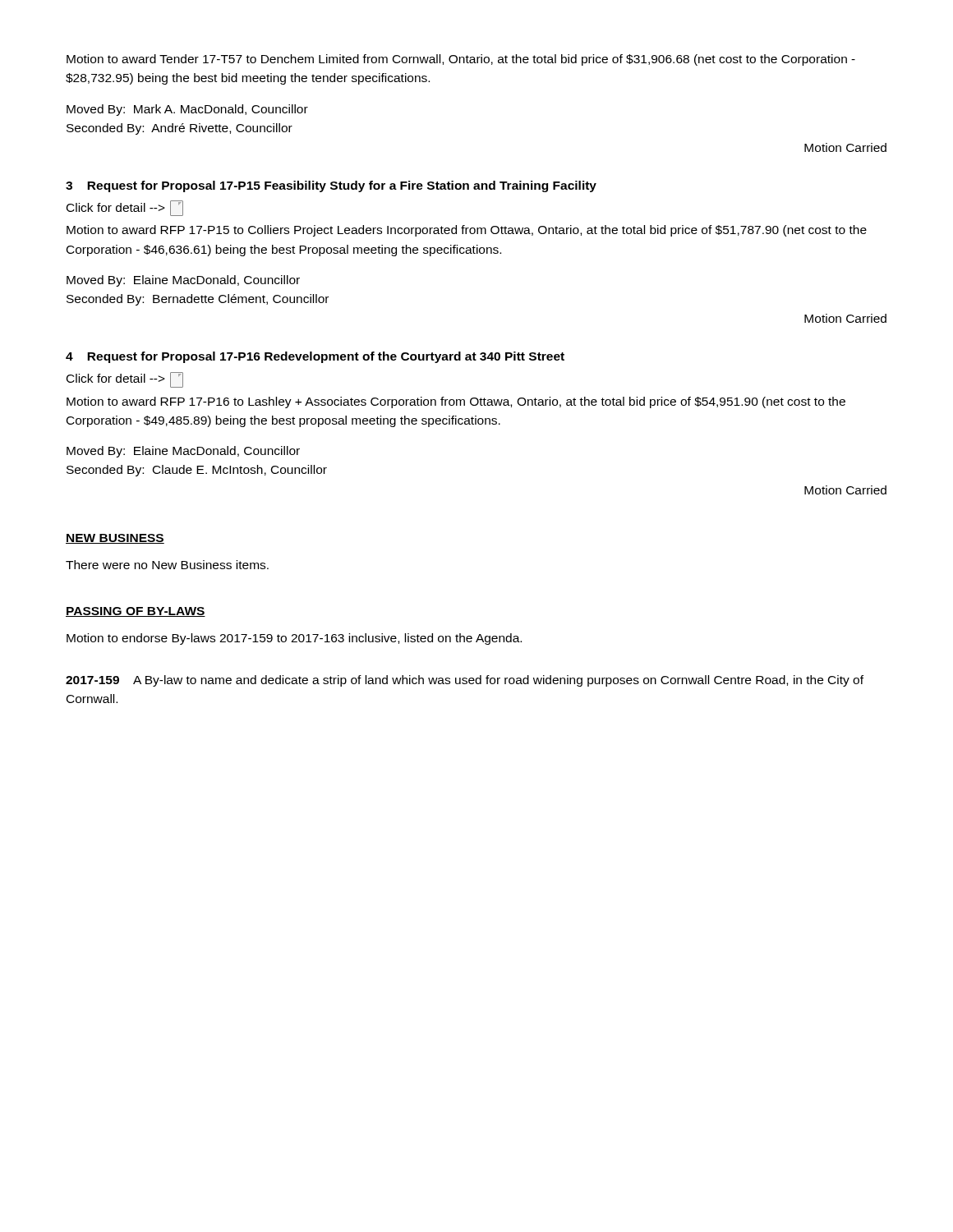Navigate to the element starting "3 Request for Proposal"

pyautogui.click(x=331, y=185)
